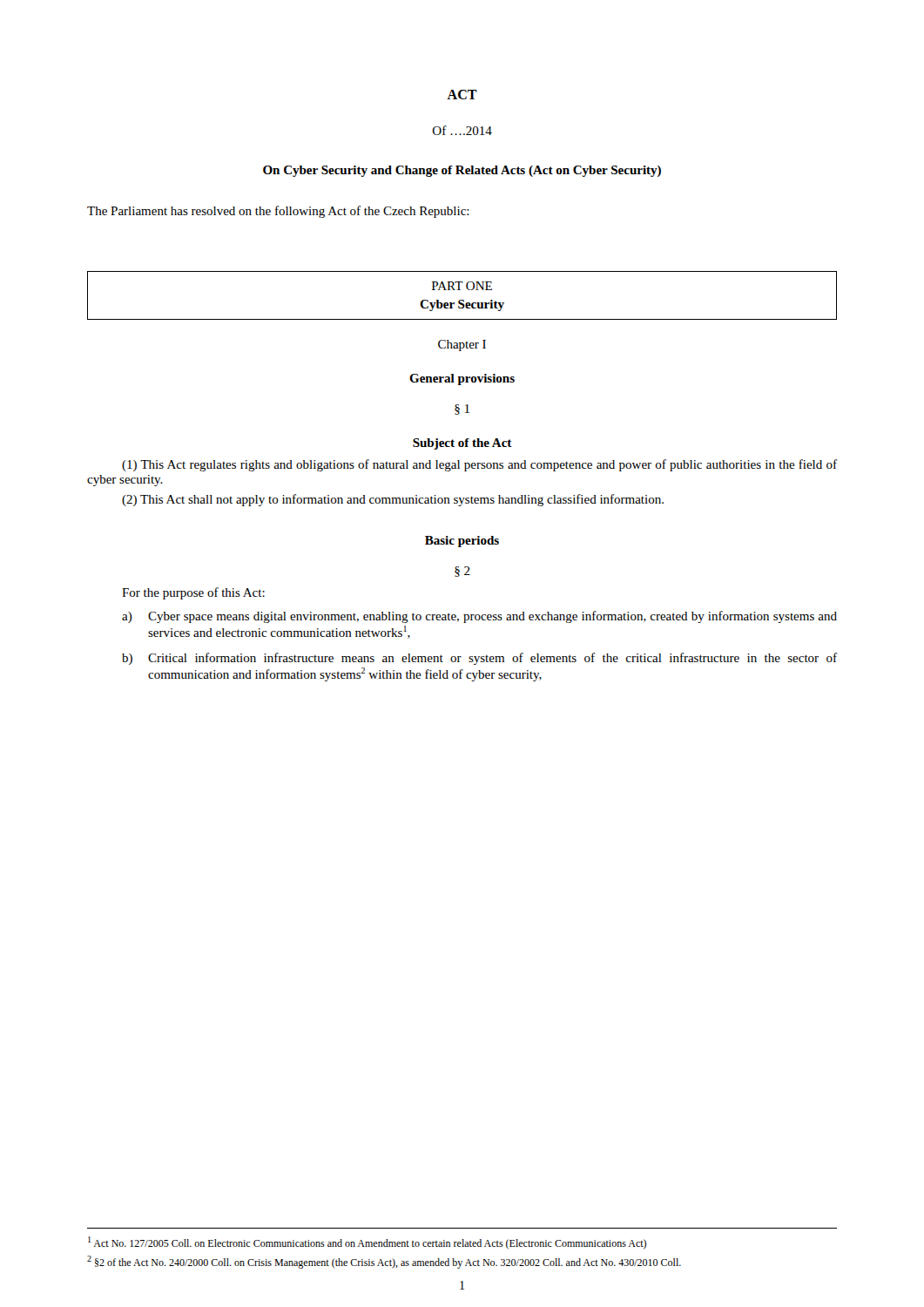This screenshot has width=924, height=1307.
Task: Select the text with the text "§ 1"
Action: pos(462,409)
